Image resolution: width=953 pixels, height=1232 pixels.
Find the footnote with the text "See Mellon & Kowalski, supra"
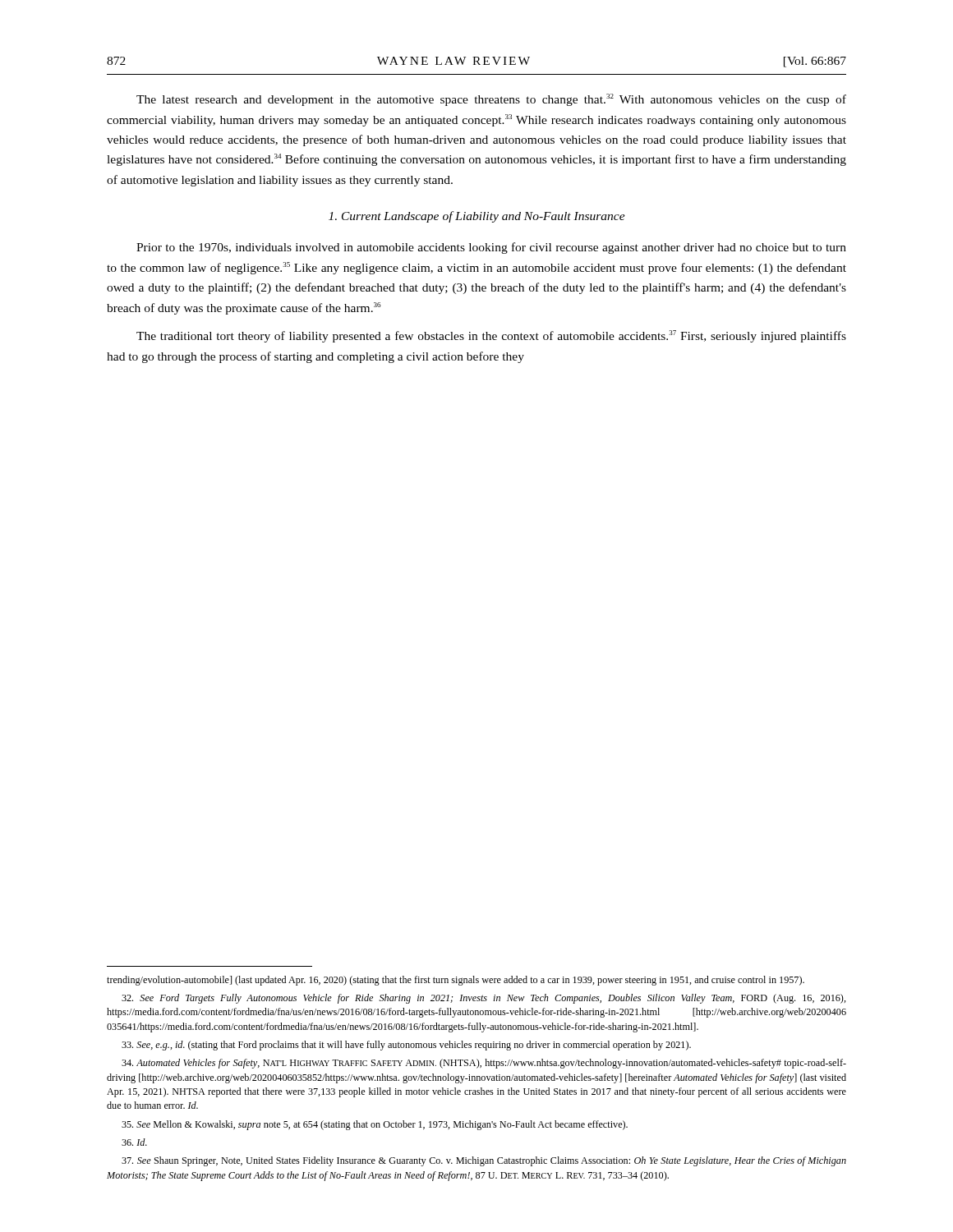476,1125
